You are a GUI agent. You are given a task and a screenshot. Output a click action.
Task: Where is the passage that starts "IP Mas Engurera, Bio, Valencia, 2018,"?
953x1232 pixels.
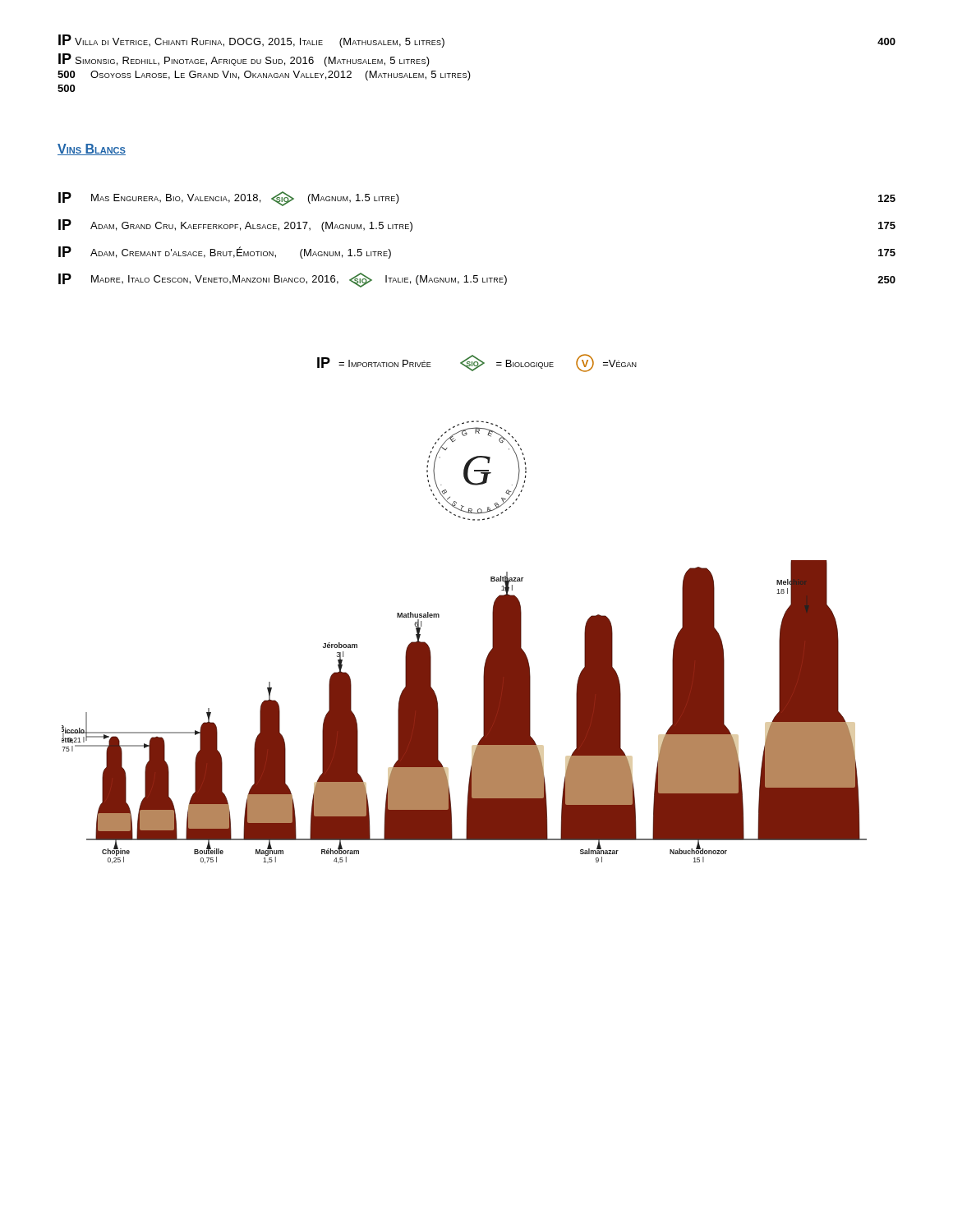click(x=249, y=198)
